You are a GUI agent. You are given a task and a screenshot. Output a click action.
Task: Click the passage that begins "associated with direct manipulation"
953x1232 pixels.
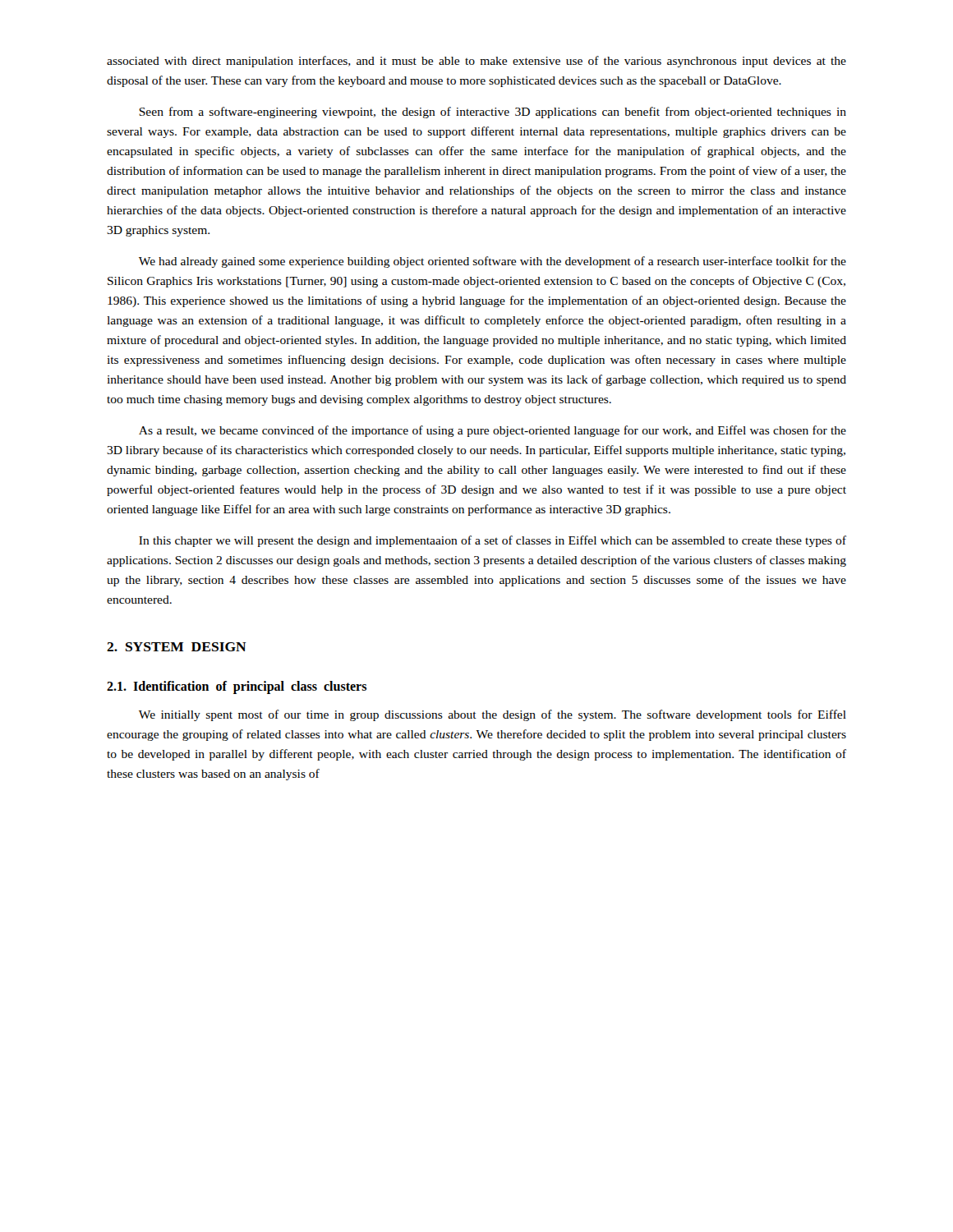[x=476, y=71]
